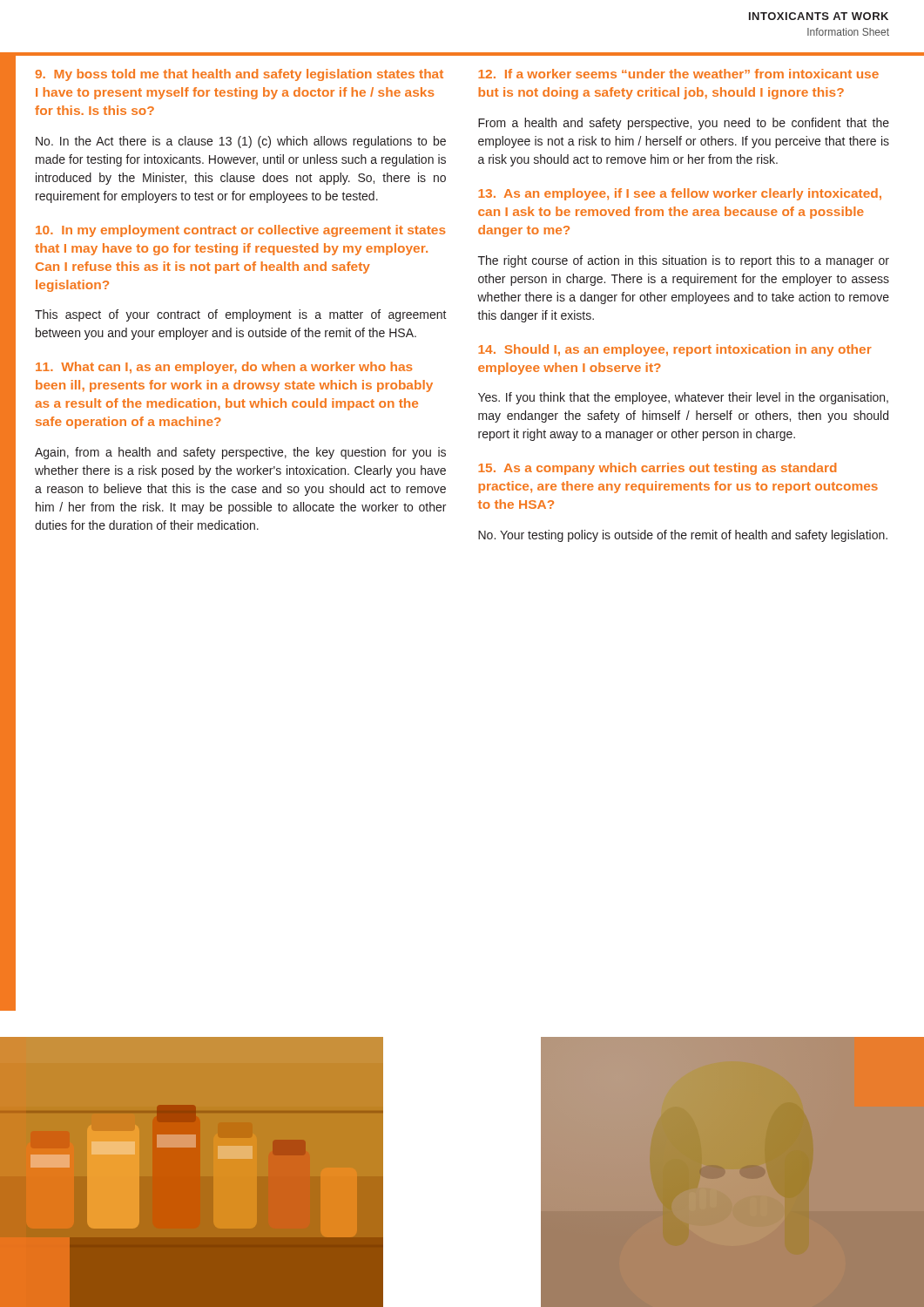Locate the section header containing "11. What can I, as an employer,"
The width and height of the screenshot is (924, 1307).
tap(241, 395)
